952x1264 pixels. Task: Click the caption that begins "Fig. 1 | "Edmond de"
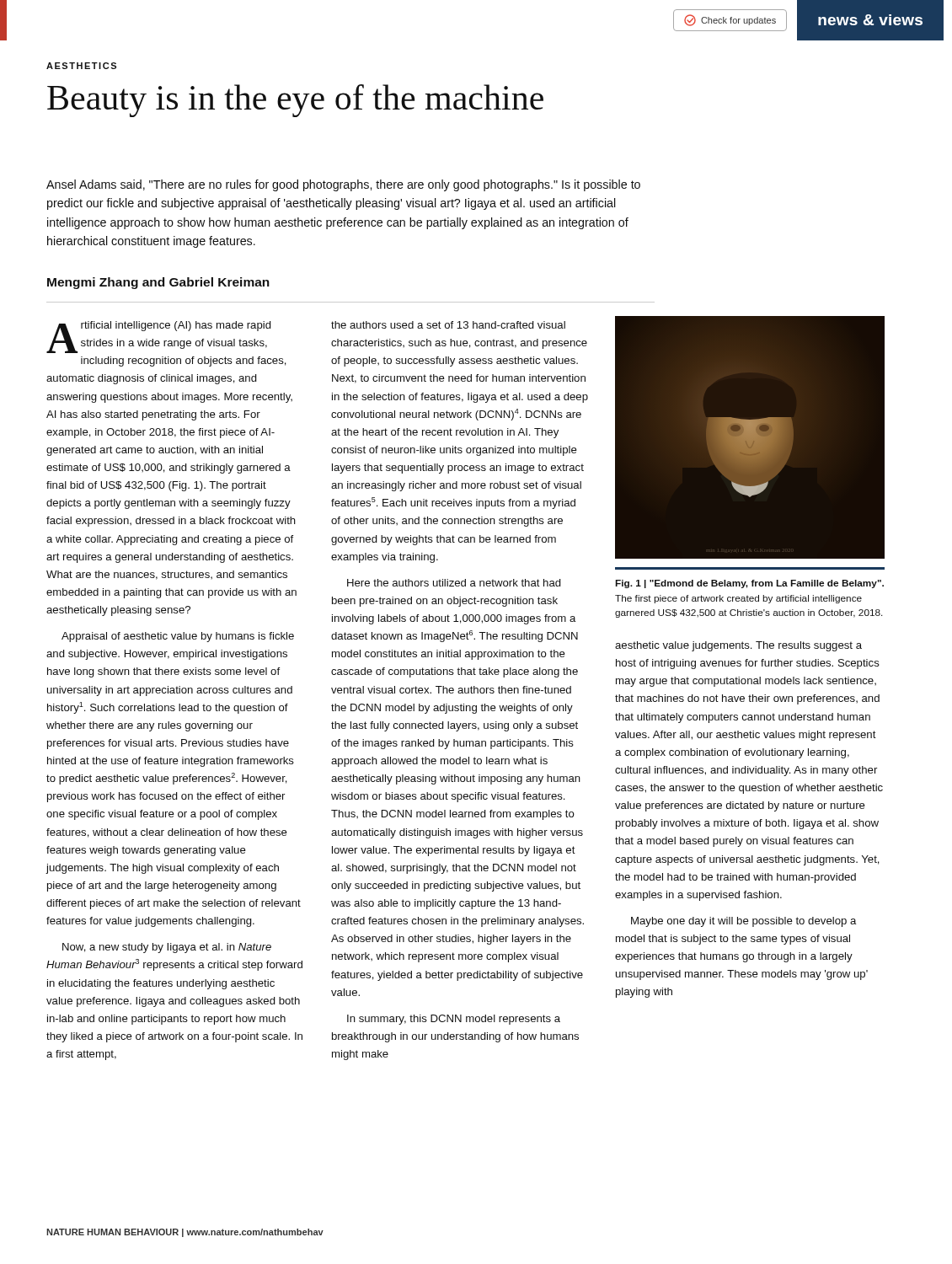click(750, 598)
